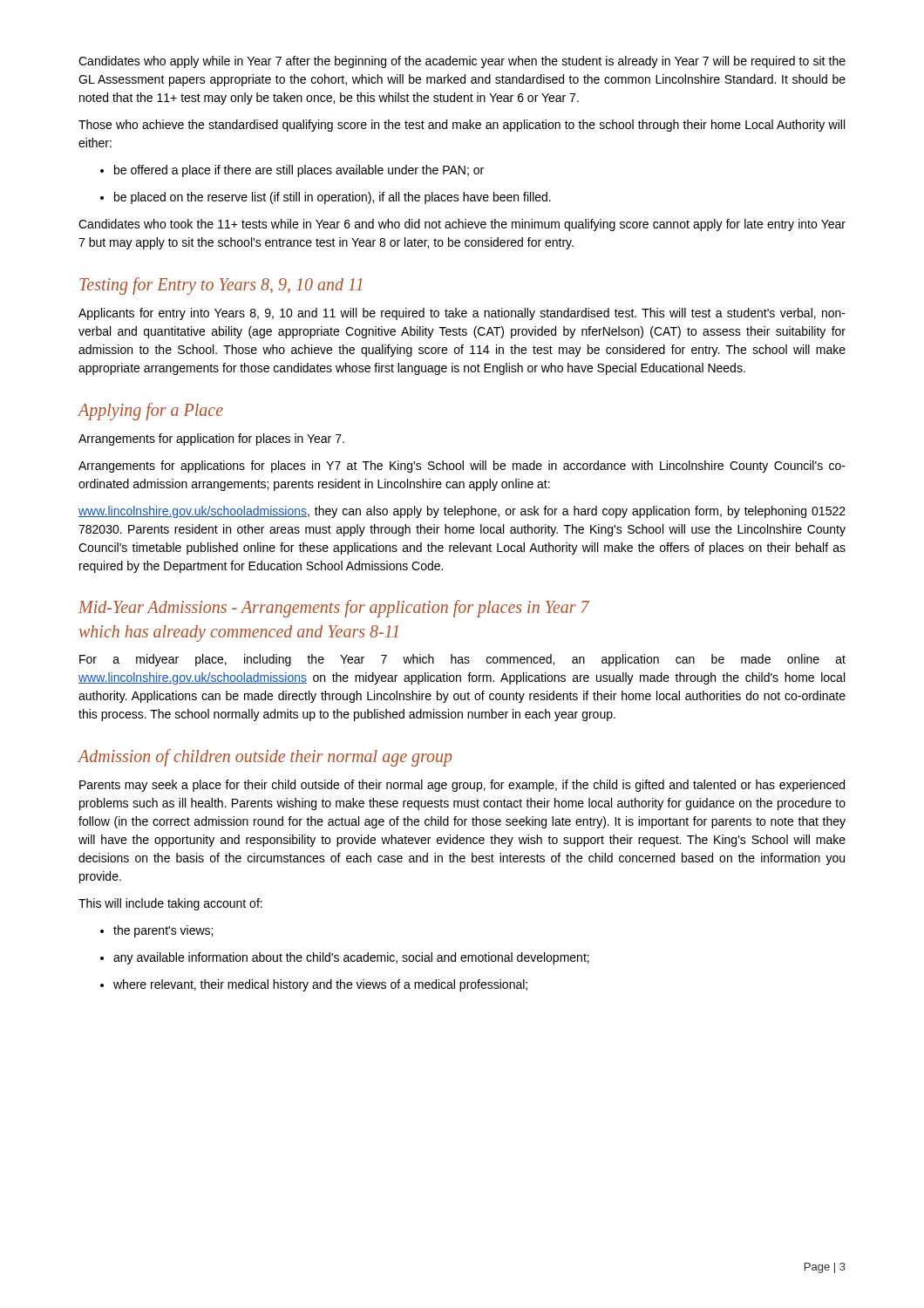The width and height of the screenshot is (924, 1308).
Task: Find the text block with the text "Applicants for entry into Years 8, 9,"
Action: 462,341
